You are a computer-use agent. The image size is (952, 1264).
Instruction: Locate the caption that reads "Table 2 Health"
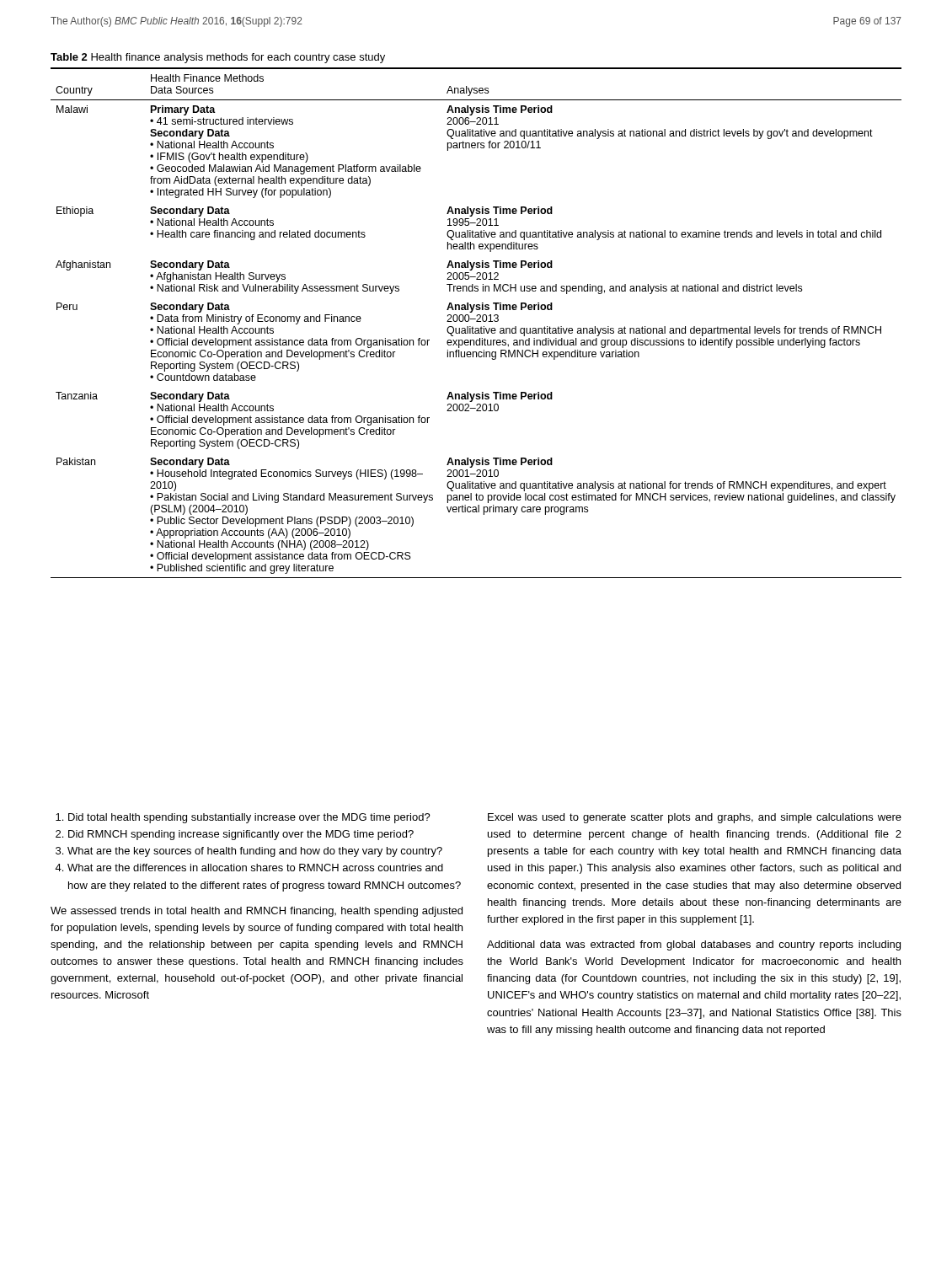(x=218, y=57)
